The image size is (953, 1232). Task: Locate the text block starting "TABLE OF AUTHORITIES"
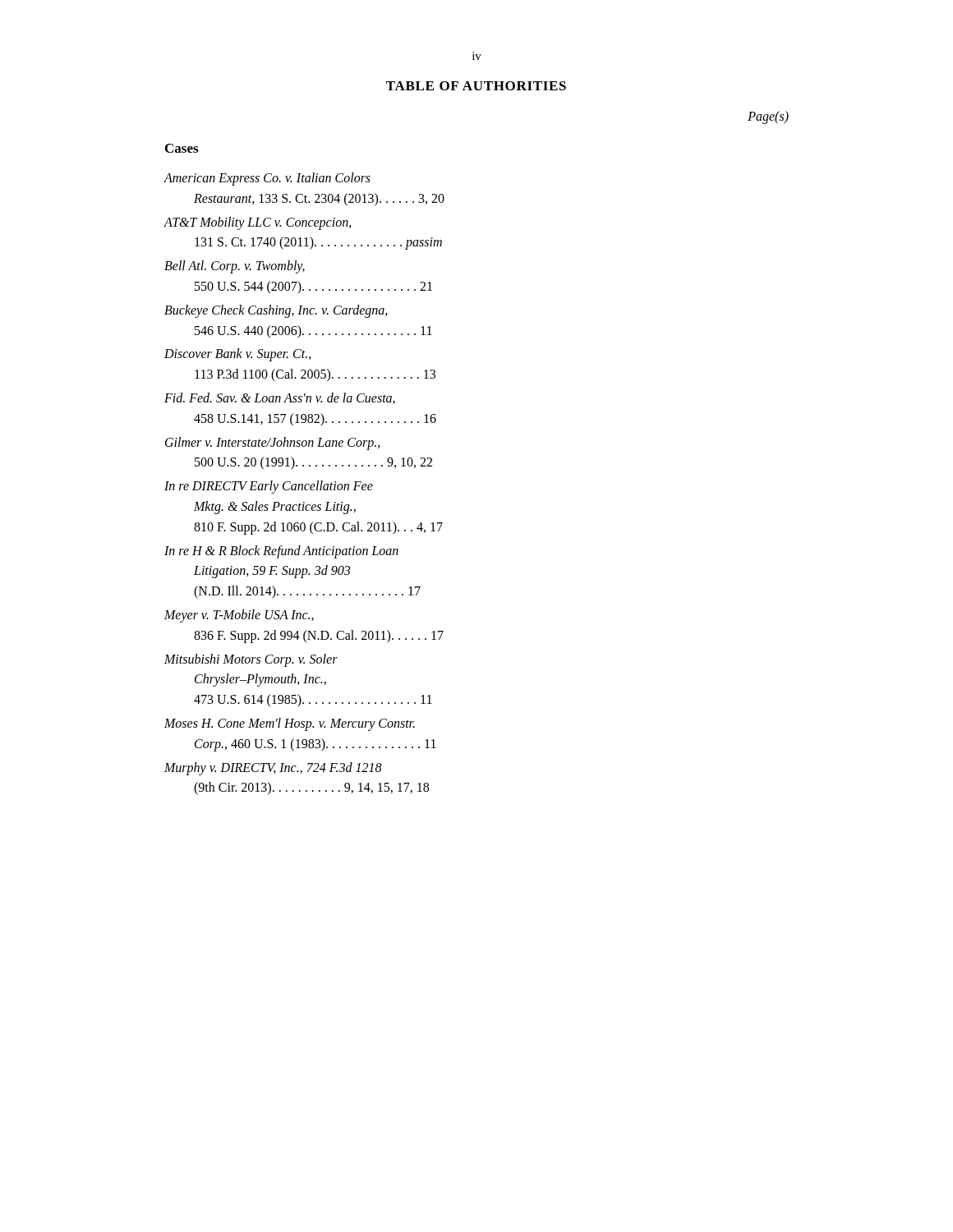point(476,86)
